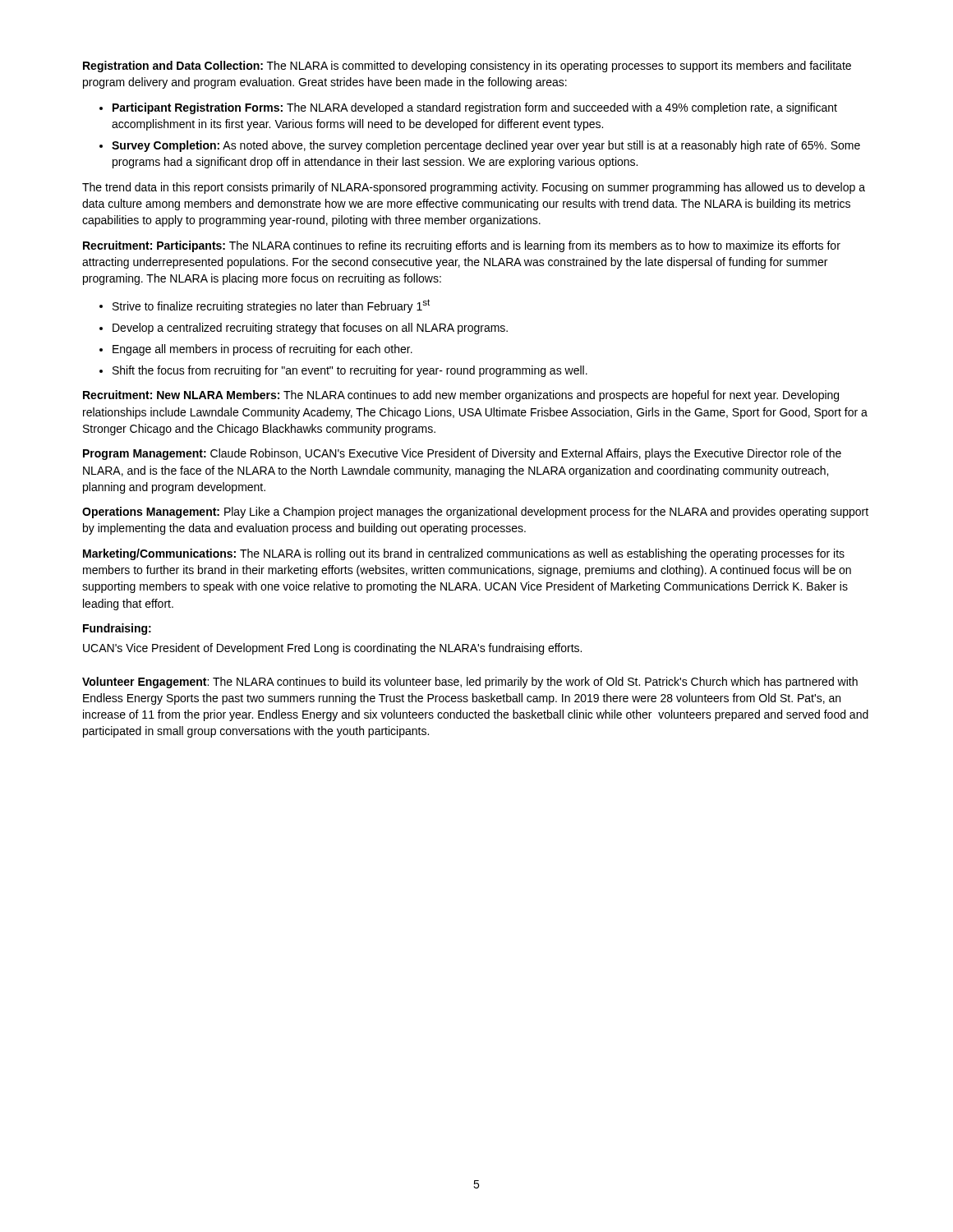Viewport: 953px width, 1232px height.
Task: Select the text block that reads "UCAN's Vice President of Development Fred Long is"
Action: pyautogui.click(x=333, y=648)
